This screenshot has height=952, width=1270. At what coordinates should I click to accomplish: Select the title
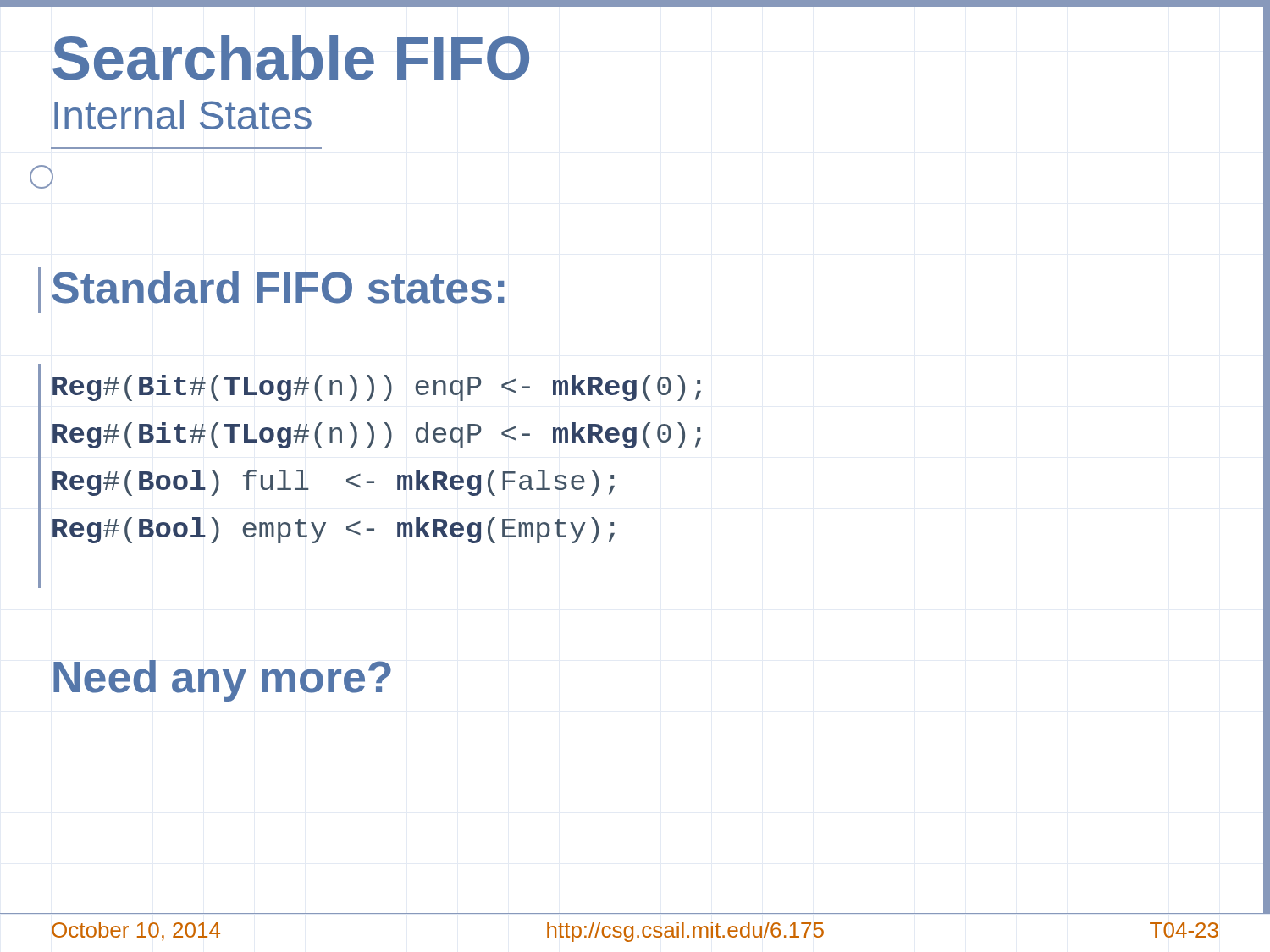[291, 87]
